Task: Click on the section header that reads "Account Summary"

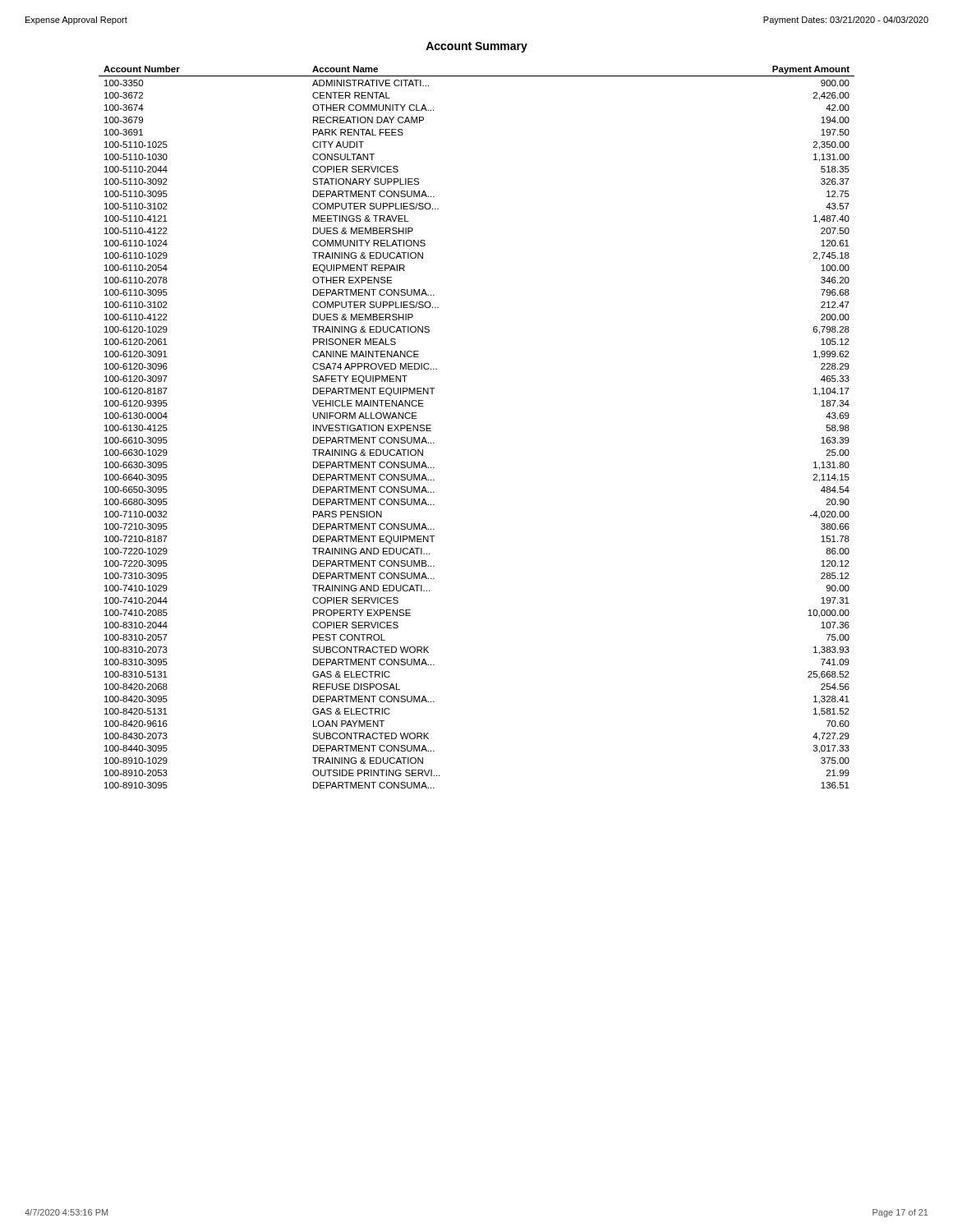Action: pyautogui.click(x=476, y=46)
